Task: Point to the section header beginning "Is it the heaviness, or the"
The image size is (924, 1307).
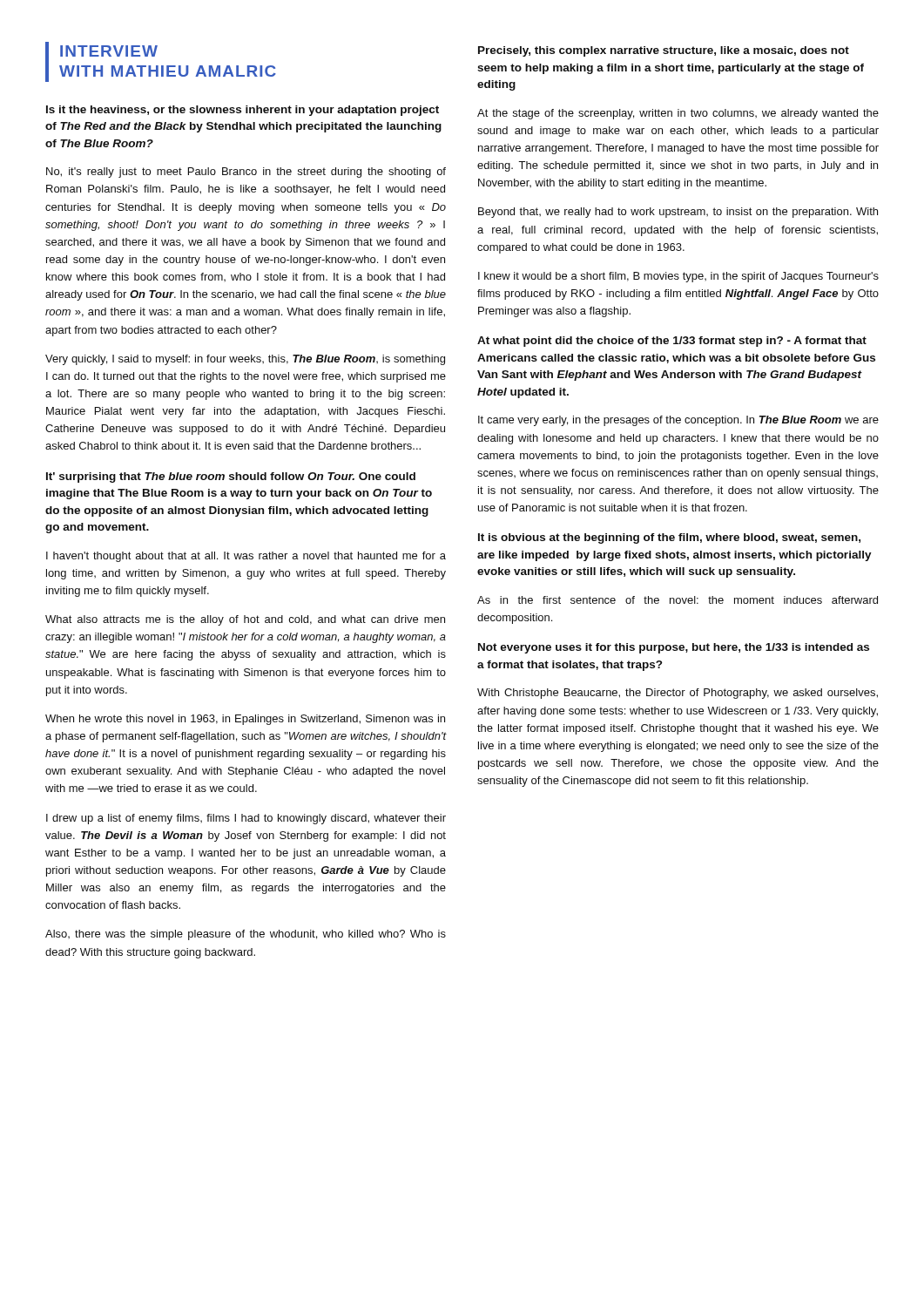Action: click(x=244, y=126)
